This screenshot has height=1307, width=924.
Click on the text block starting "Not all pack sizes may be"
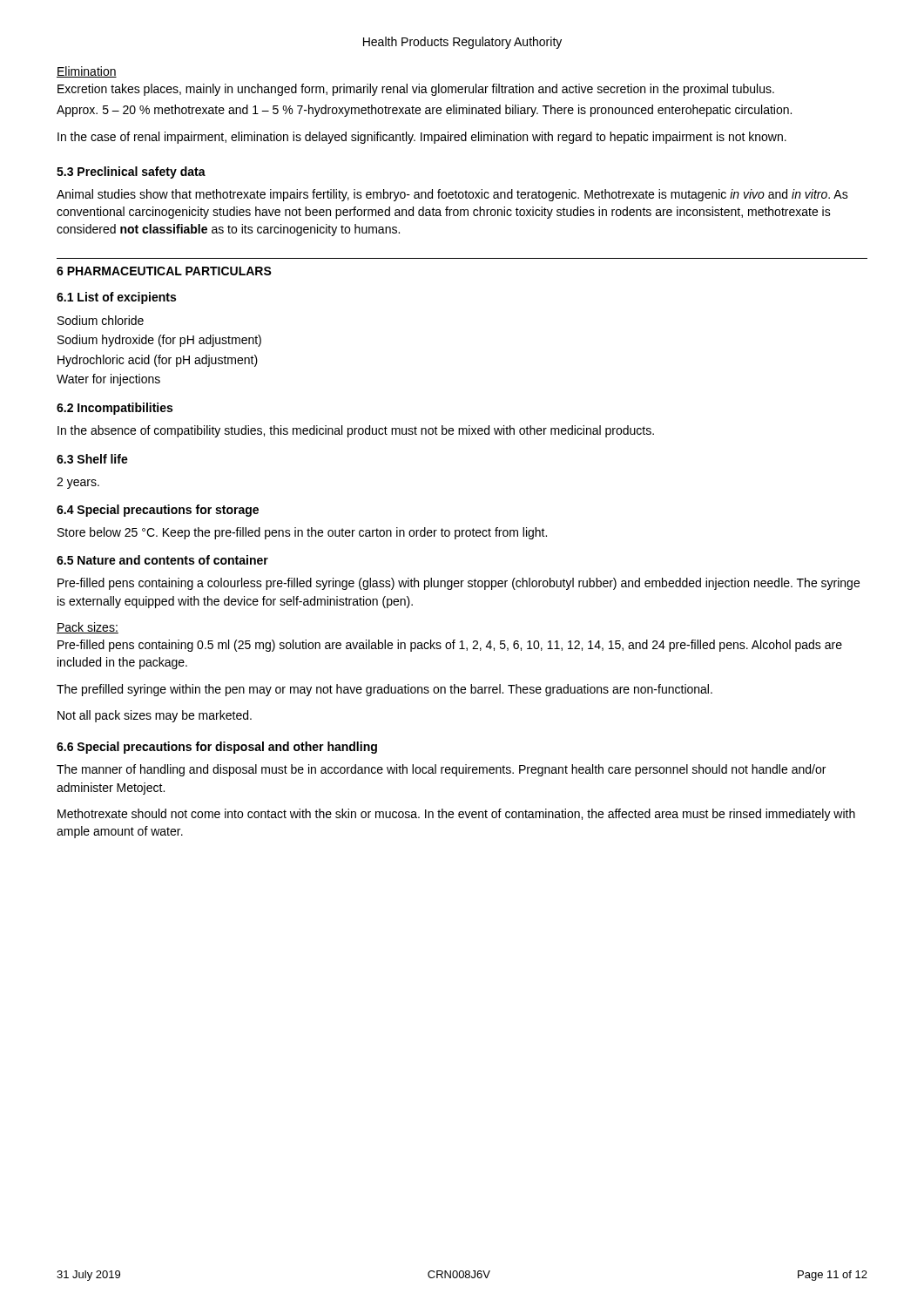[x=155, y=715]
